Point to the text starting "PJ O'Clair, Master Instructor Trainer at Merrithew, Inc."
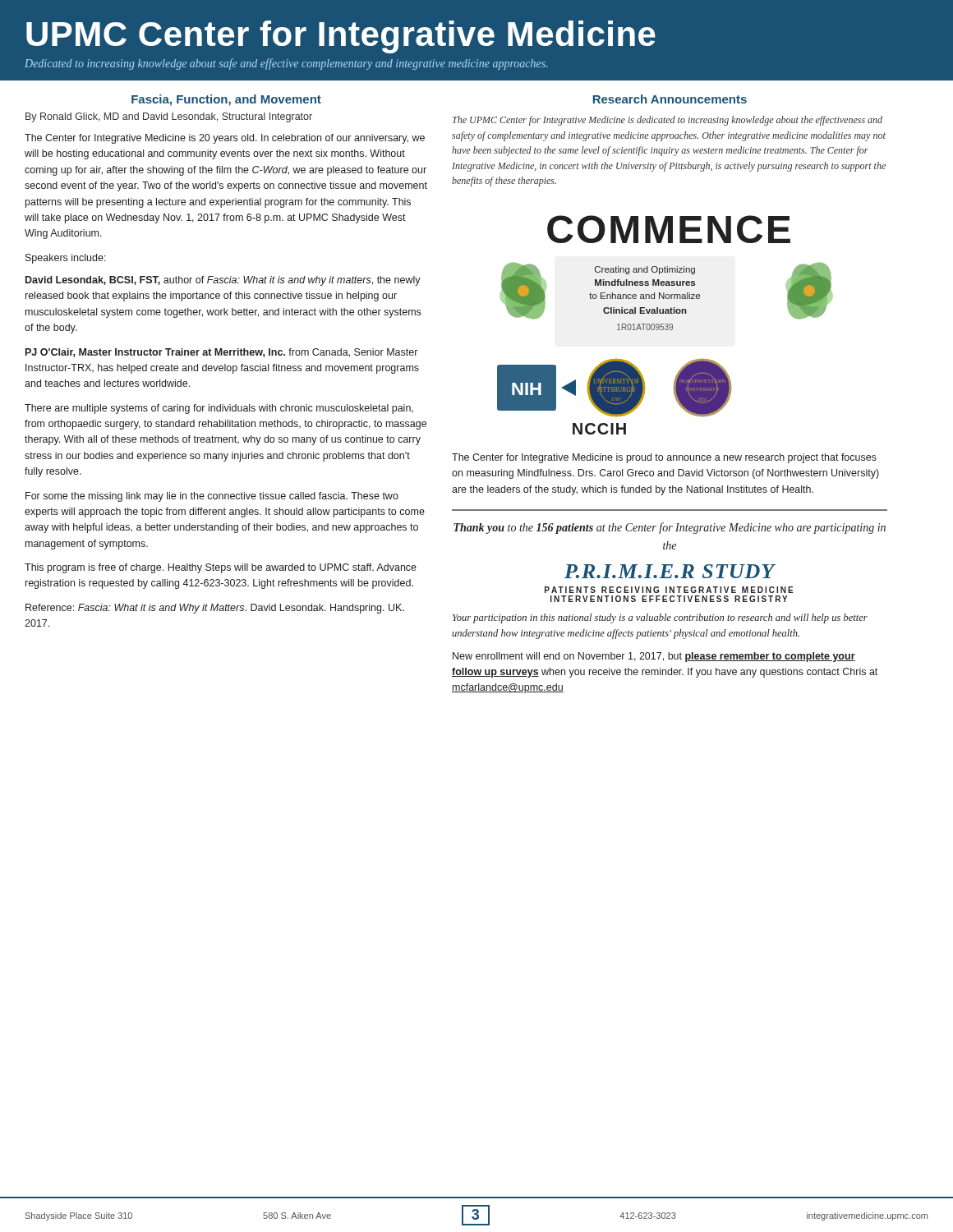 [x=222, y=368]
